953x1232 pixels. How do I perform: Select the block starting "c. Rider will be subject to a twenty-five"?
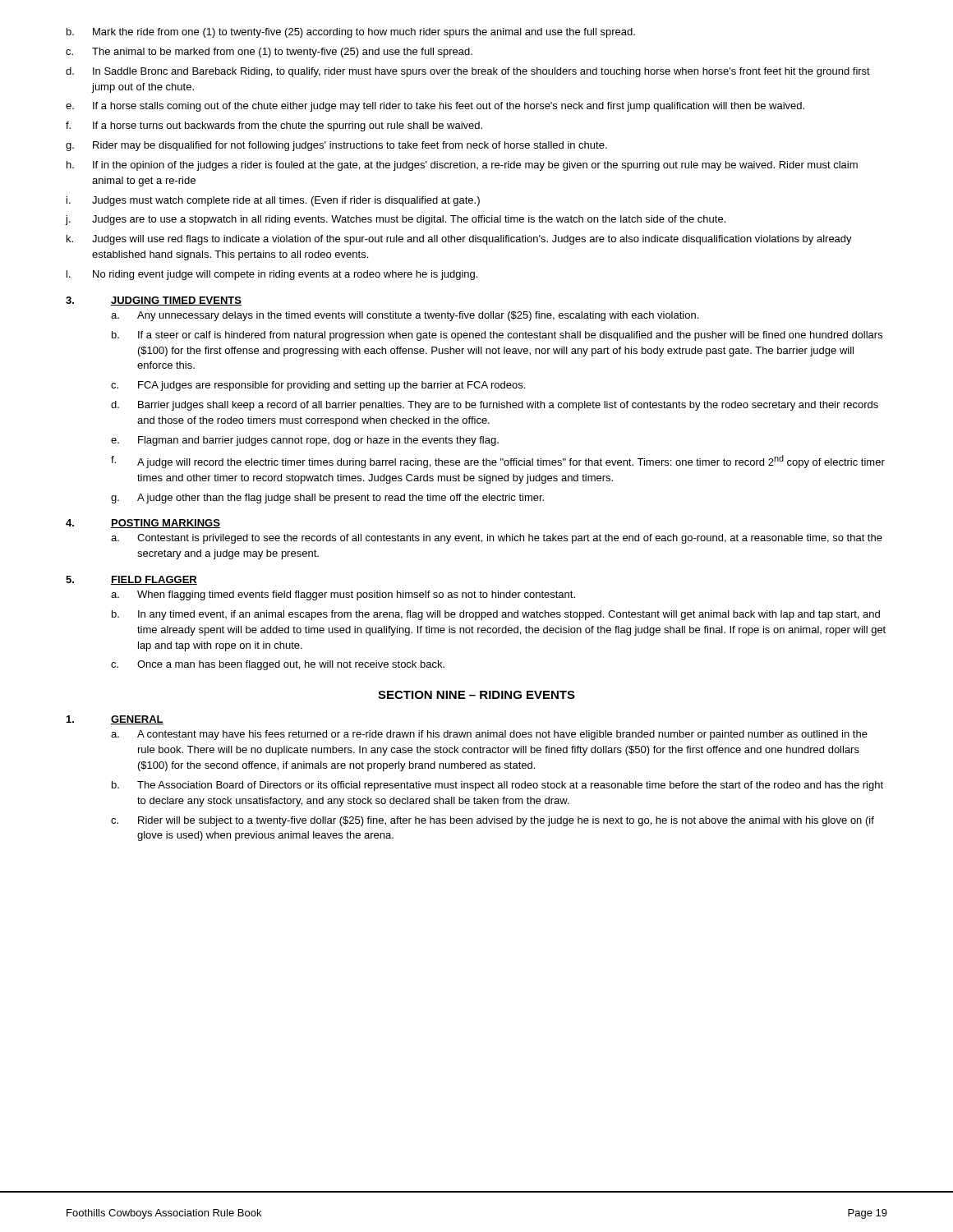click(499, 828)
